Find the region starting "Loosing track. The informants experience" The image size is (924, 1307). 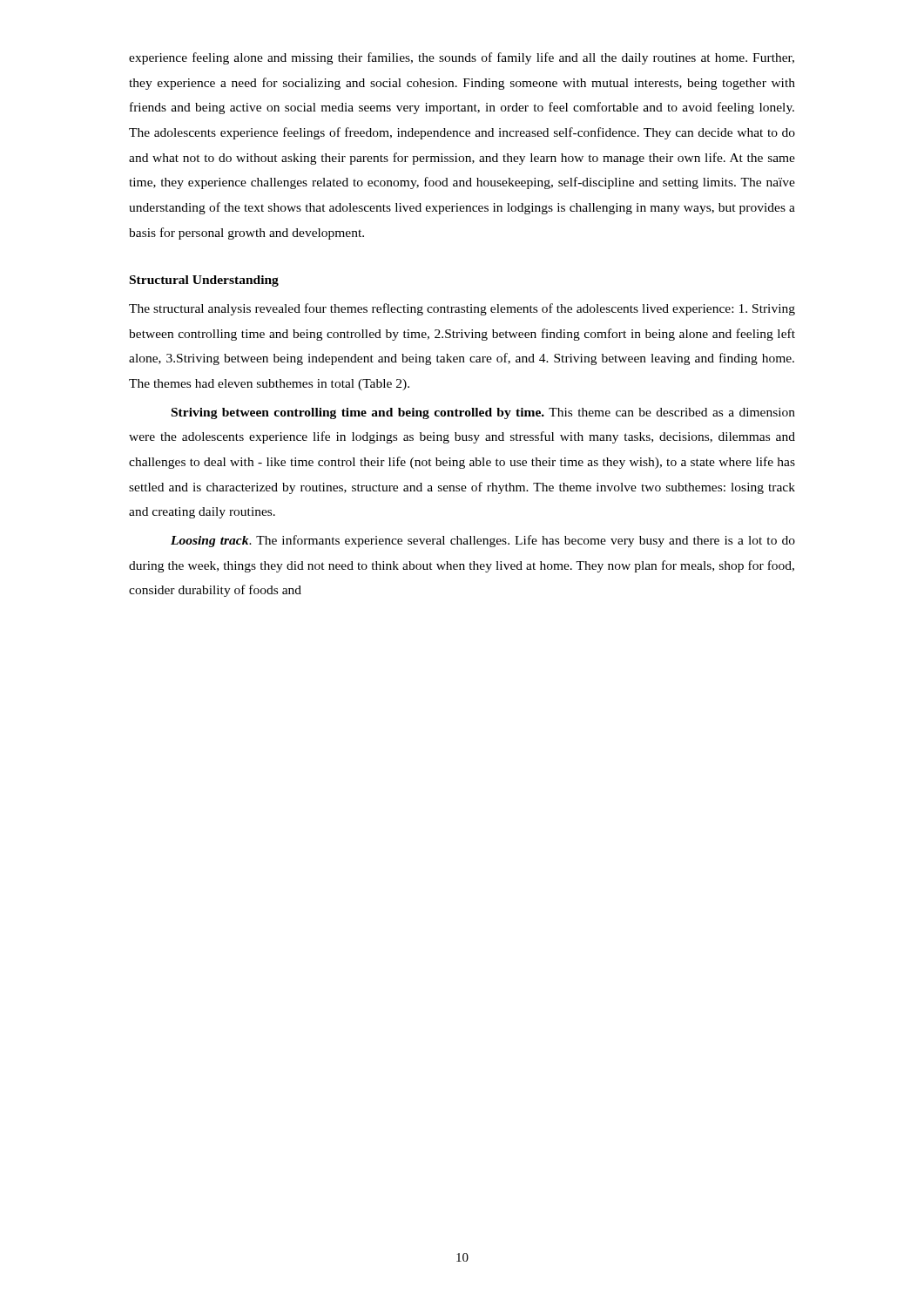[462, 565]
